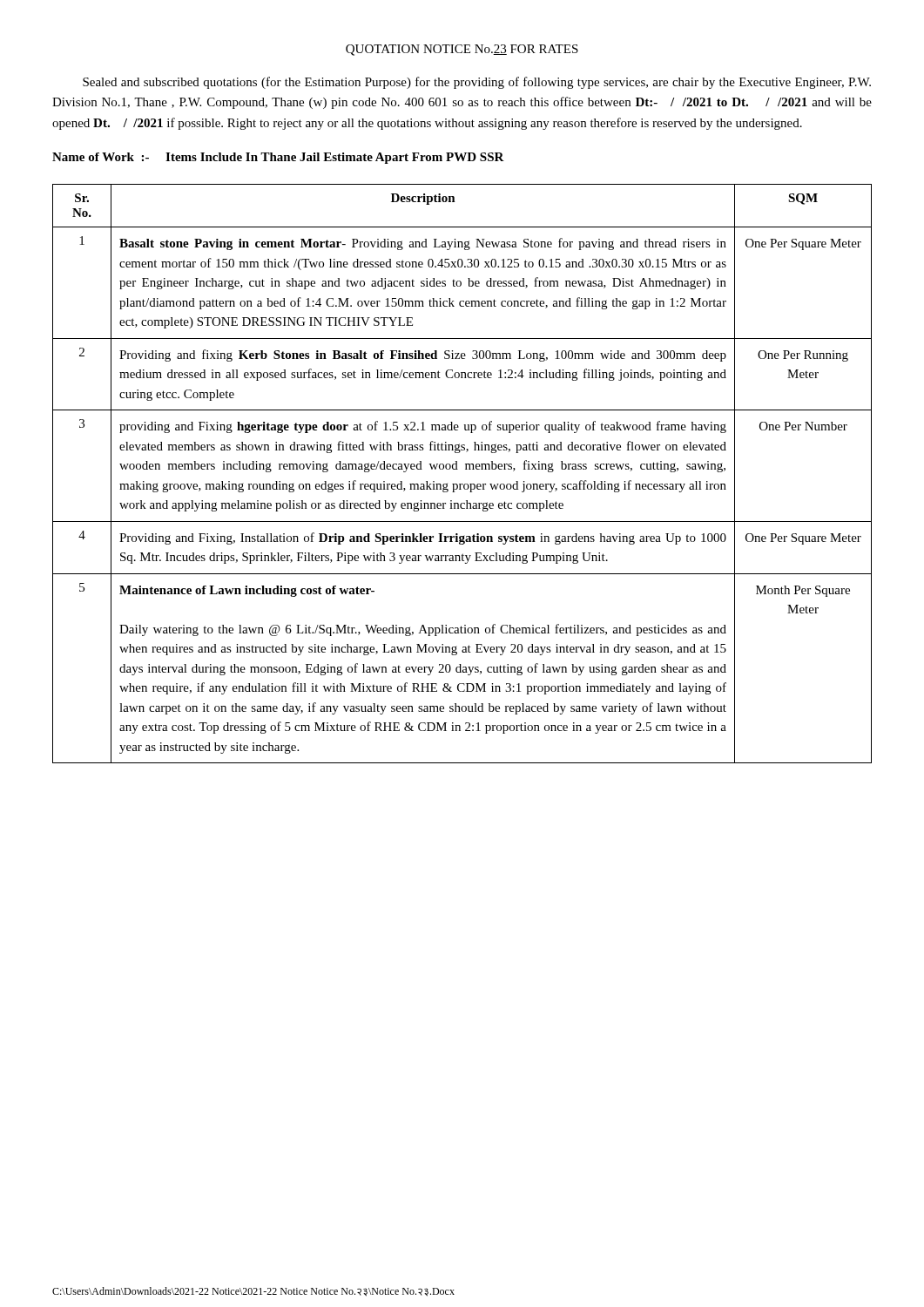Click on the table containing "Maintenance of Lawn including"
Viewport: 924px width, 1307px height.
tap(462, 474)
